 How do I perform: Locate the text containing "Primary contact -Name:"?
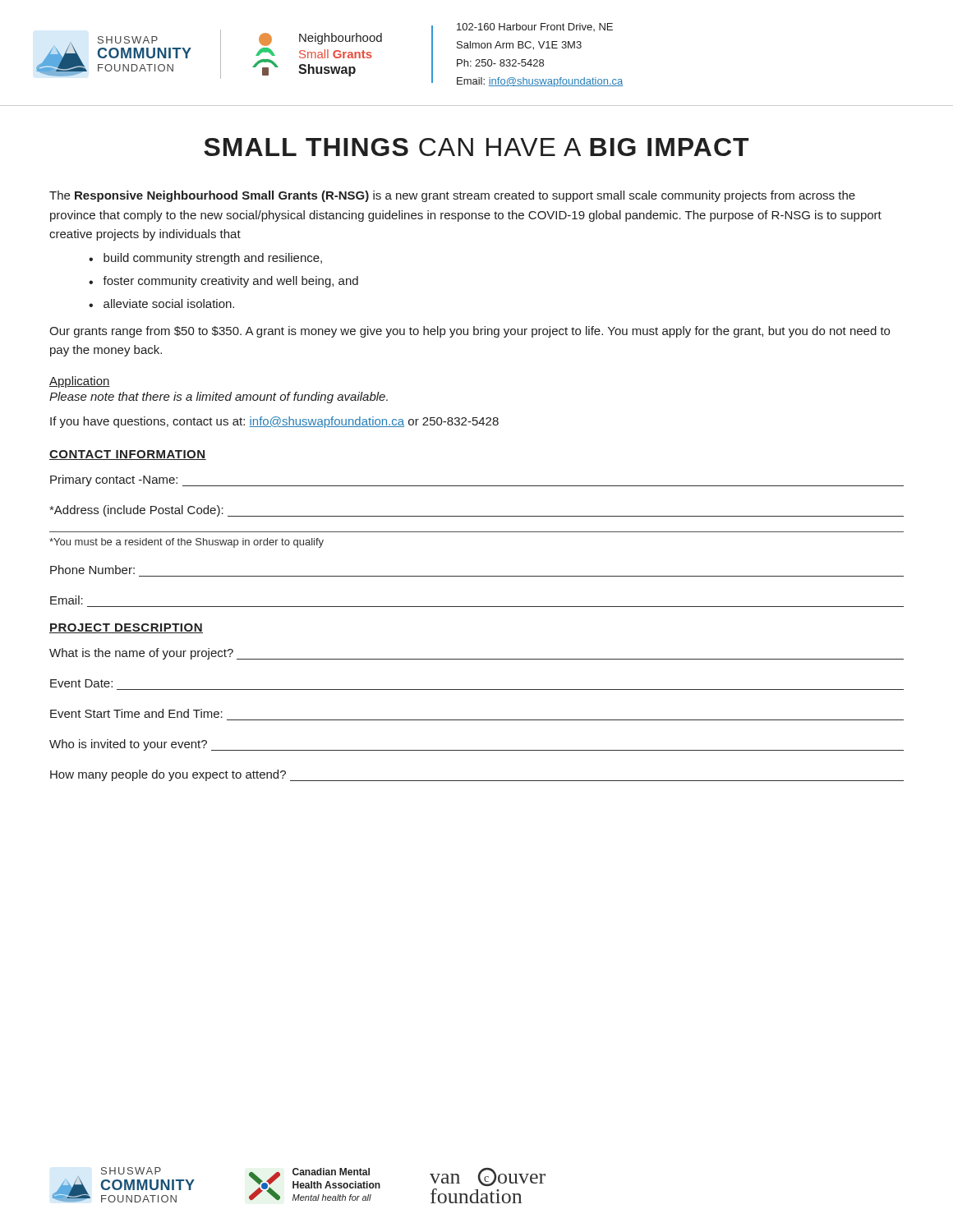click(x=476, y=478)
